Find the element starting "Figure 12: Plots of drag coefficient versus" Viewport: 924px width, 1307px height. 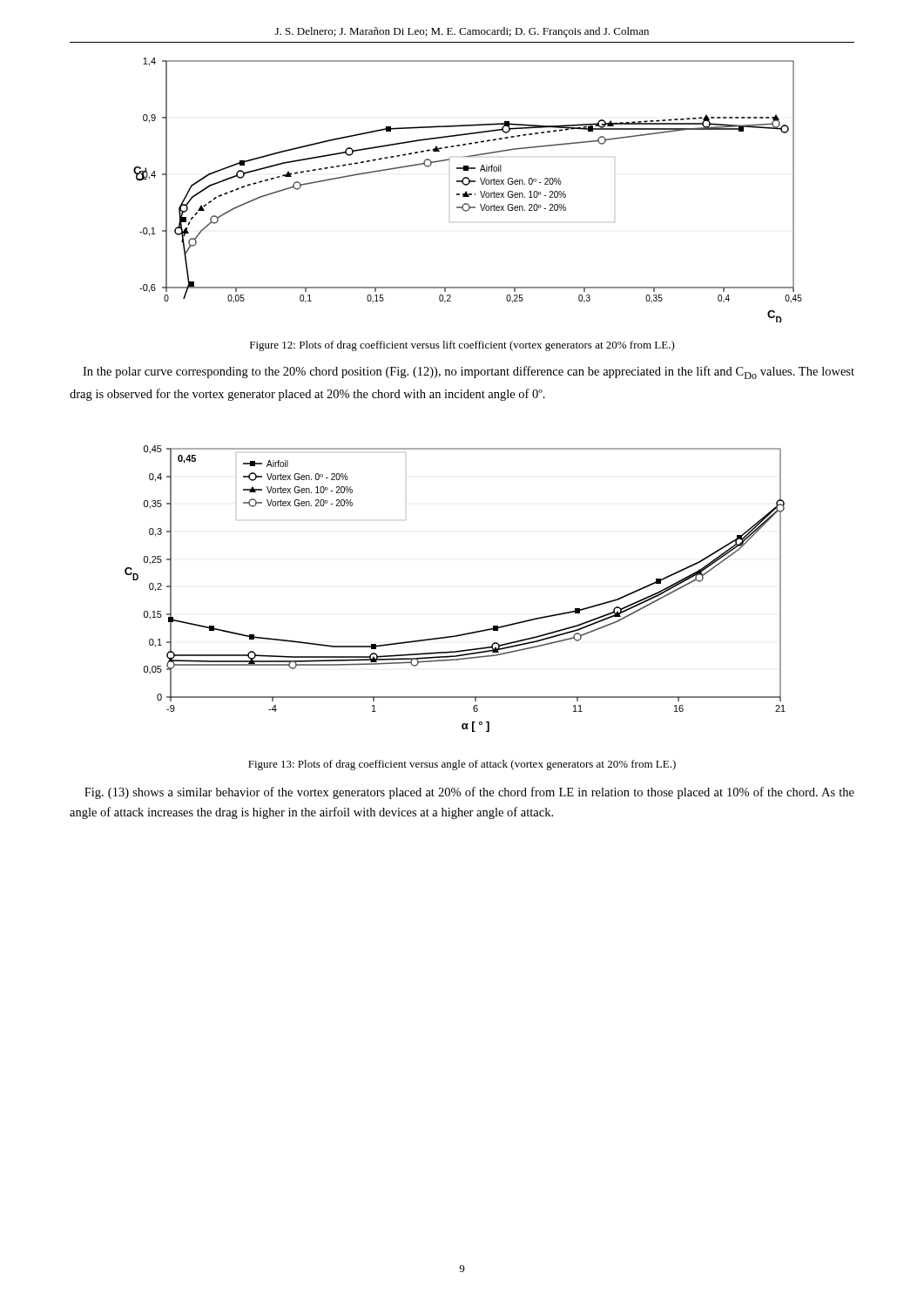coord(462,345)
